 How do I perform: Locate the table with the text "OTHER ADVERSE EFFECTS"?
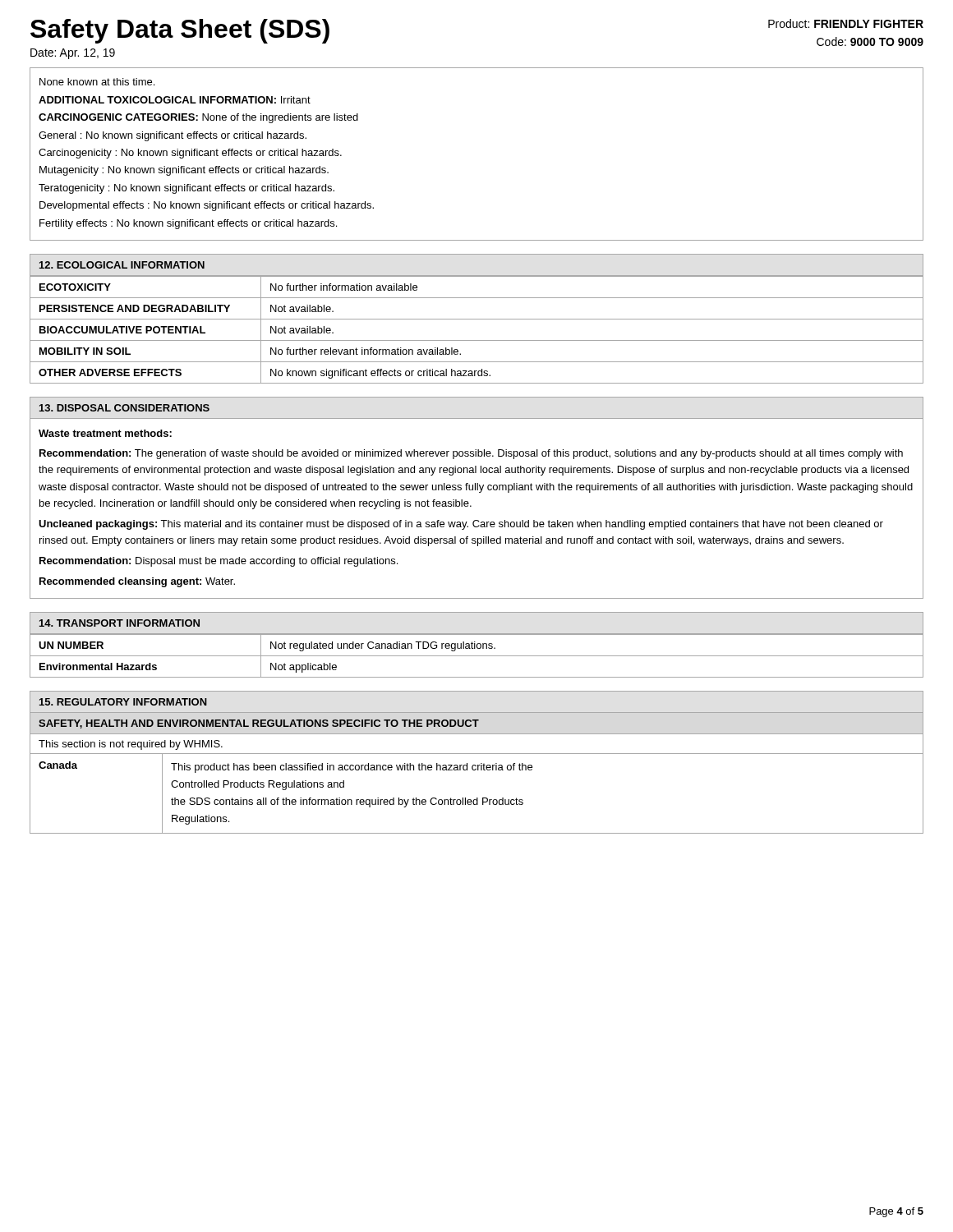click(476, 330)
